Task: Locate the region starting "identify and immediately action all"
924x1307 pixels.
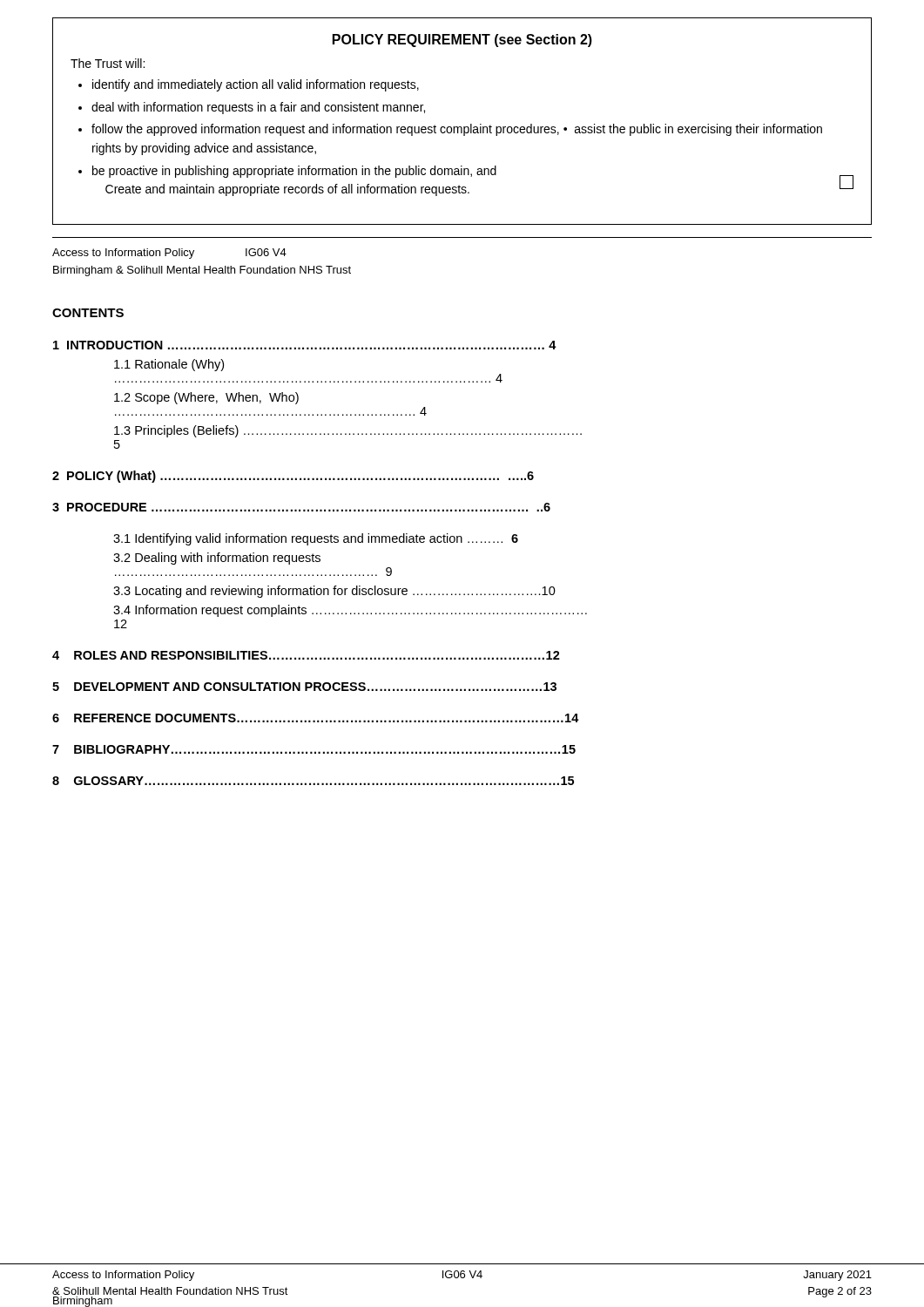Action: click(462, 138)
